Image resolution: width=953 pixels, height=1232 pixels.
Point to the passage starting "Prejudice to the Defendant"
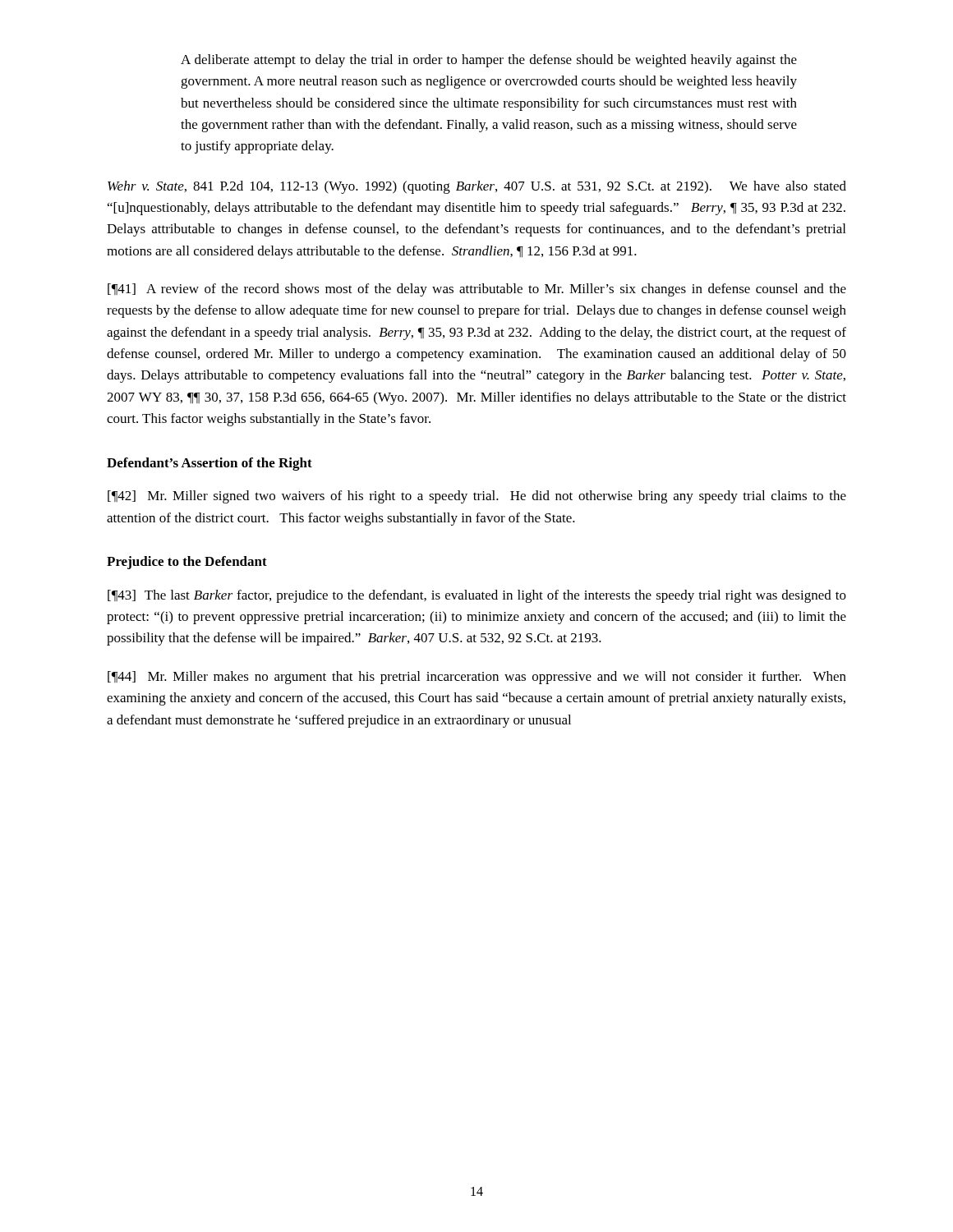(187, 561)
